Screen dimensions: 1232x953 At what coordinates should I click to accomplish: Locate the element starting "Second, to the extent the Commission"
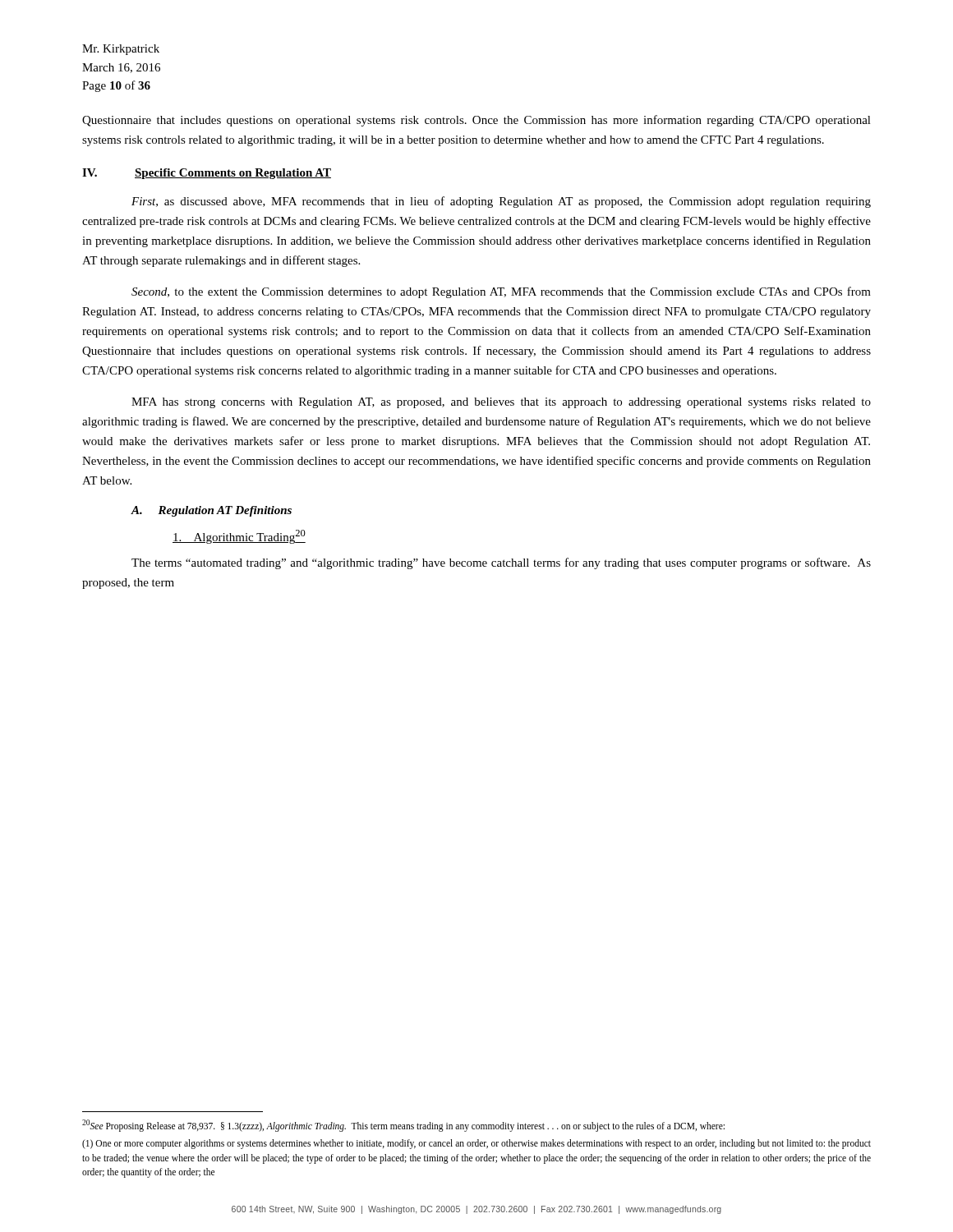point(476,331)
